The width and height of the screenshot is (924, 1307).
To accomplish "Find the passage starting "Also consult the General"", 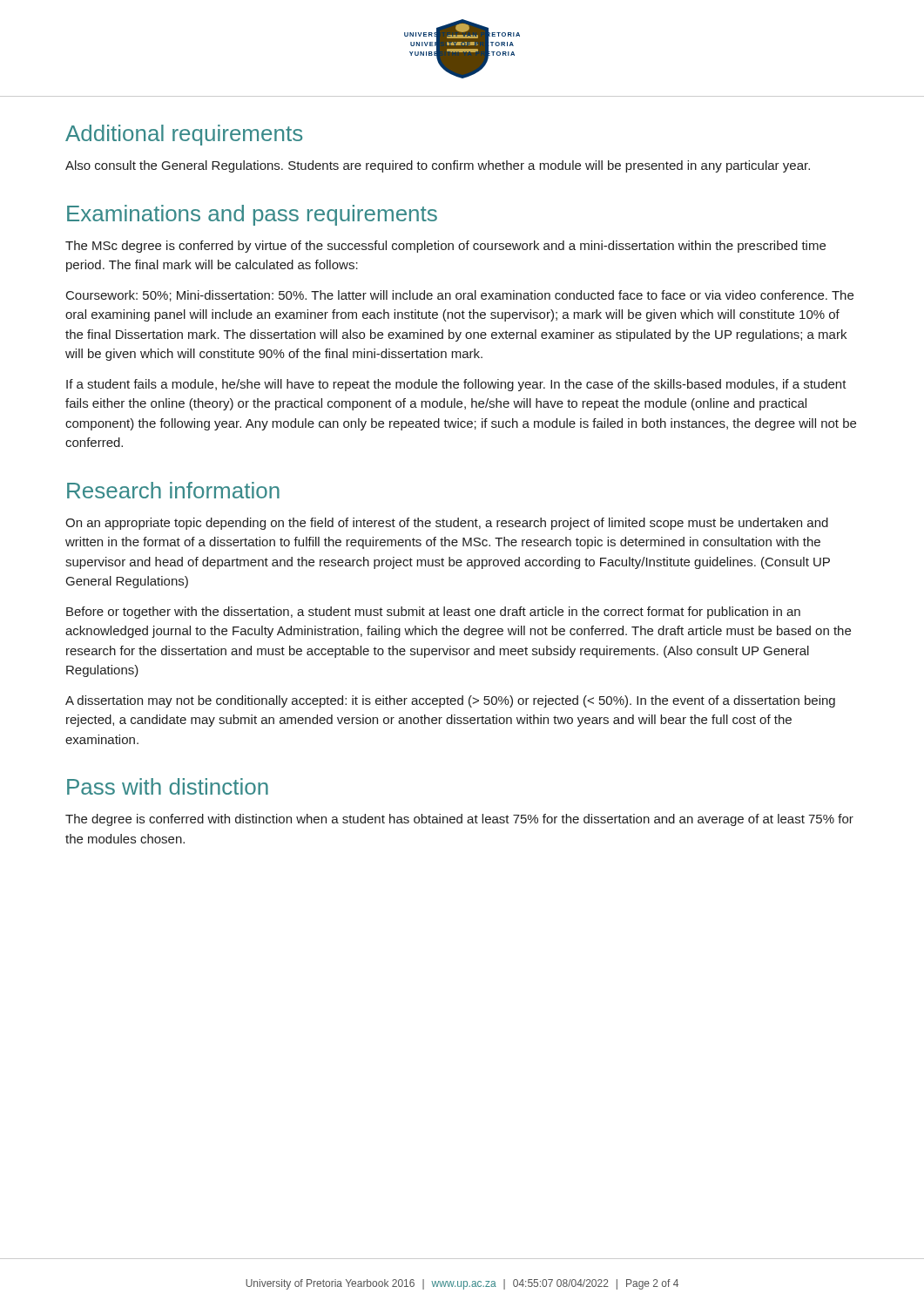I will pos(462,166).
